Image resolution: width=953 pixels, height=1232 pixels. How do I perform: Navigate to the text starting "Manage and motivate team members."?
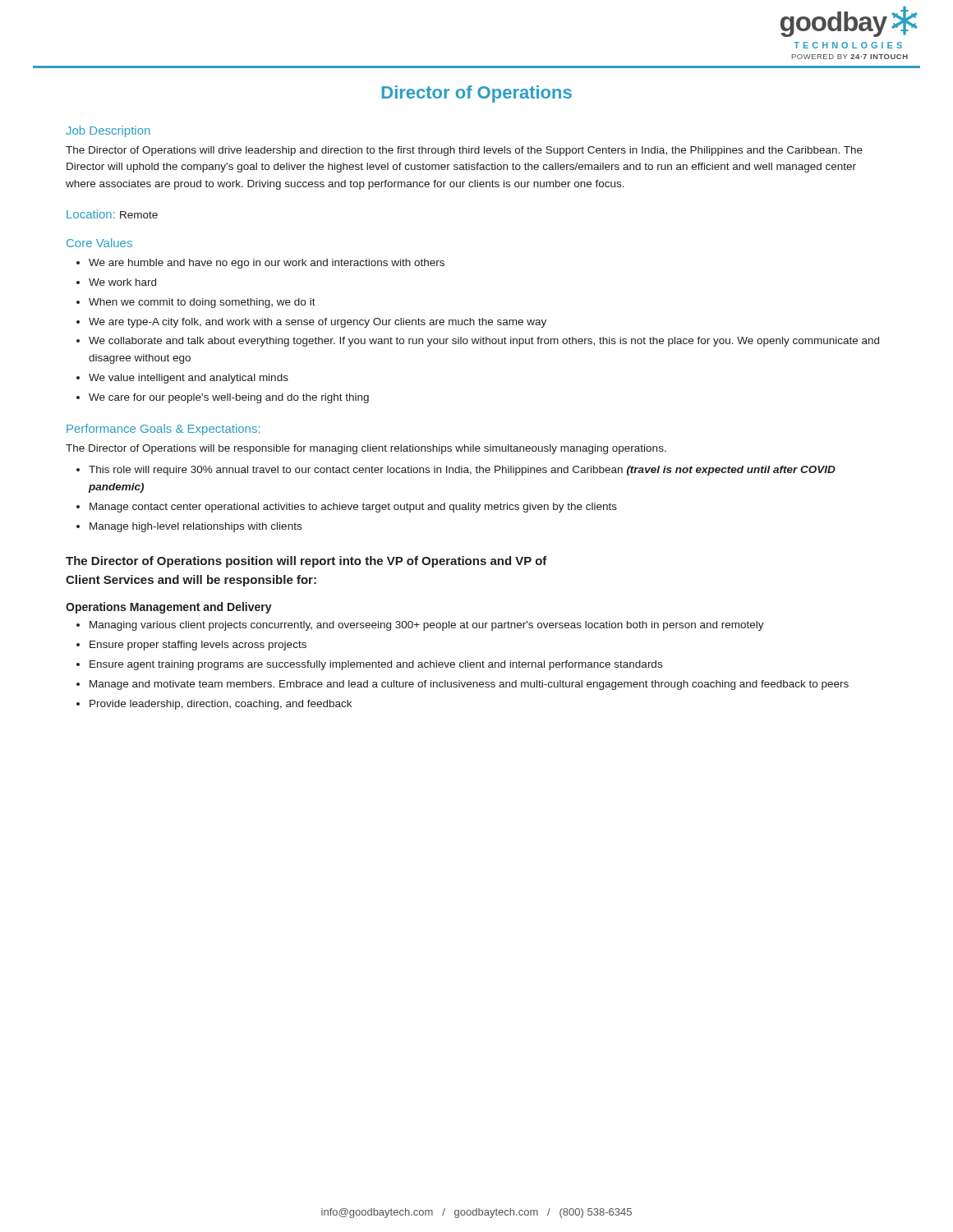click(469, 684)
